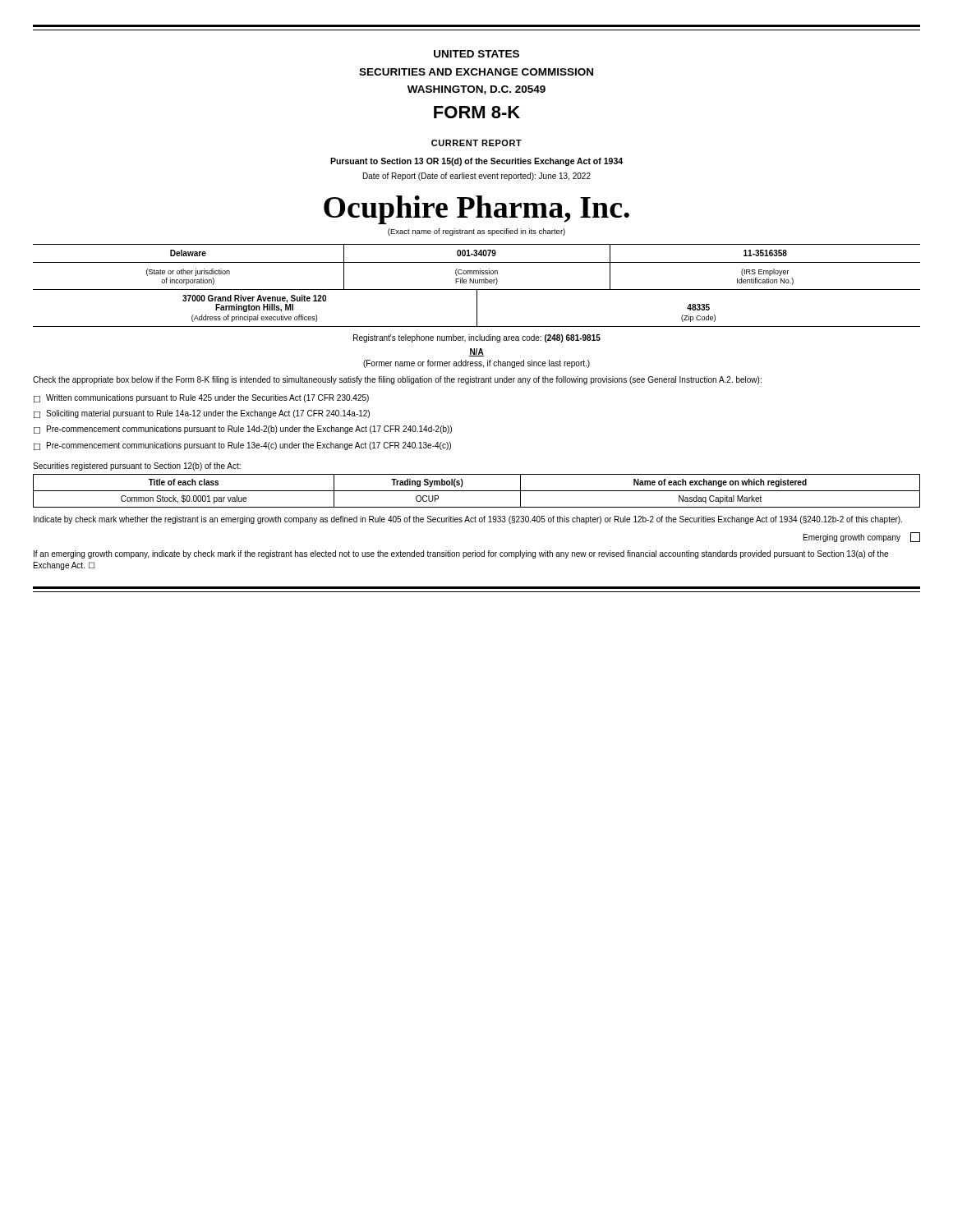Find the text starting "(Former name or former address, if changed"
Screen dimensions: 1232x953
pos(476,363)
